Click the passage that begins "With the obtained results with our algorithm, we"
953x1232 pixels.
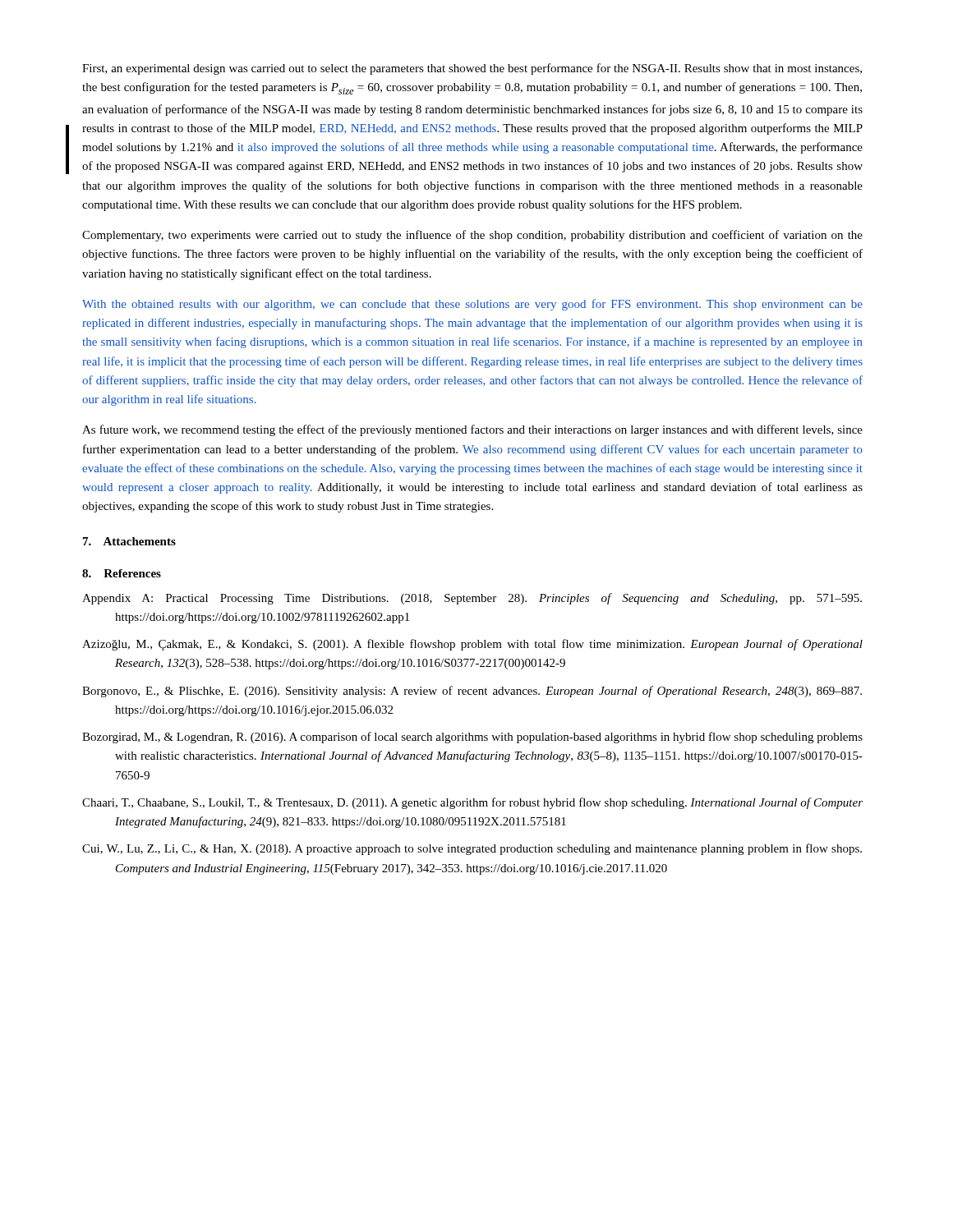click(472, 351)
